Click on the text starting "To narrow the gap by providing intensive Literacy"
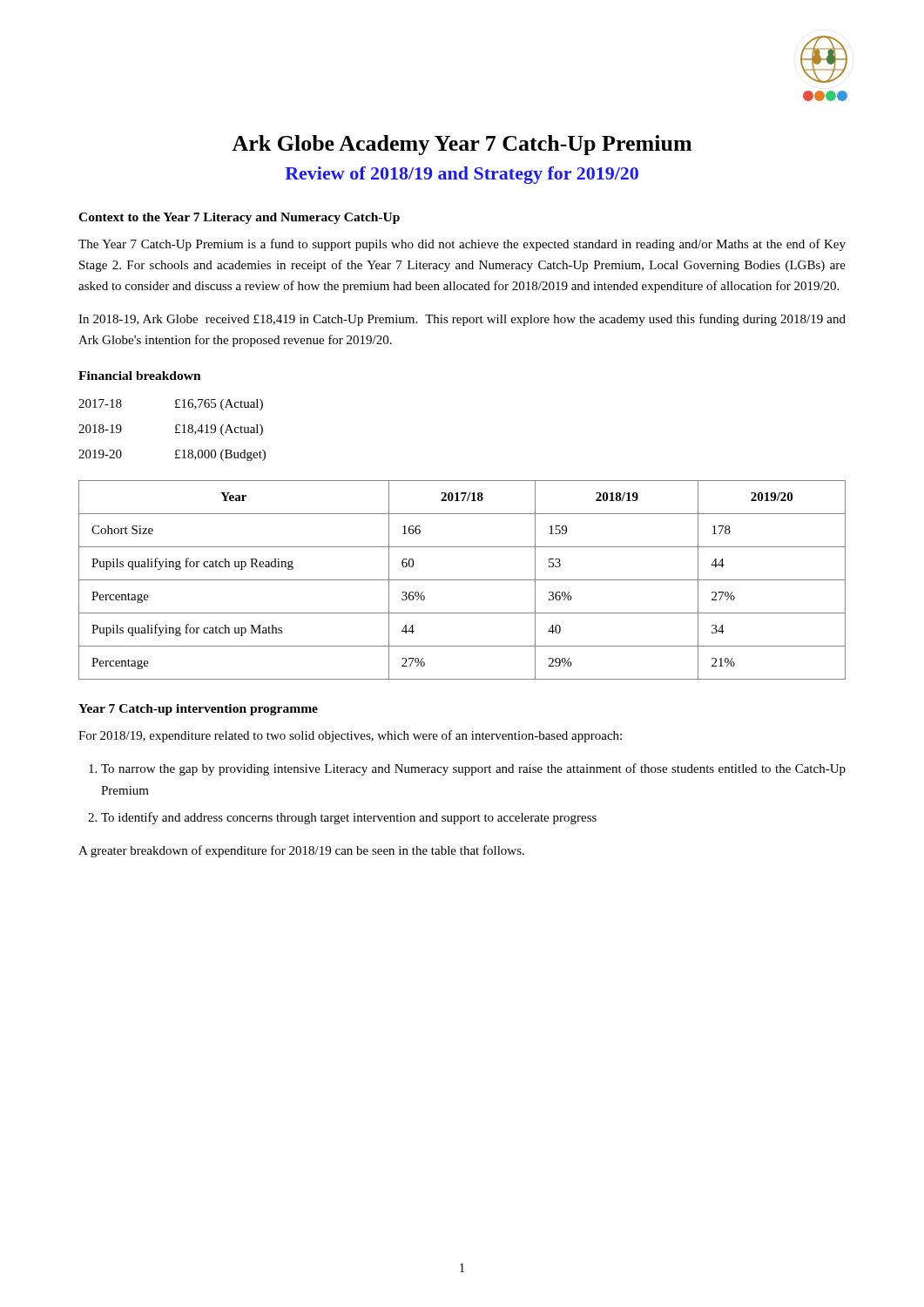The width and height of the screenshot is (924, 1307). click(x=473, y=779)
